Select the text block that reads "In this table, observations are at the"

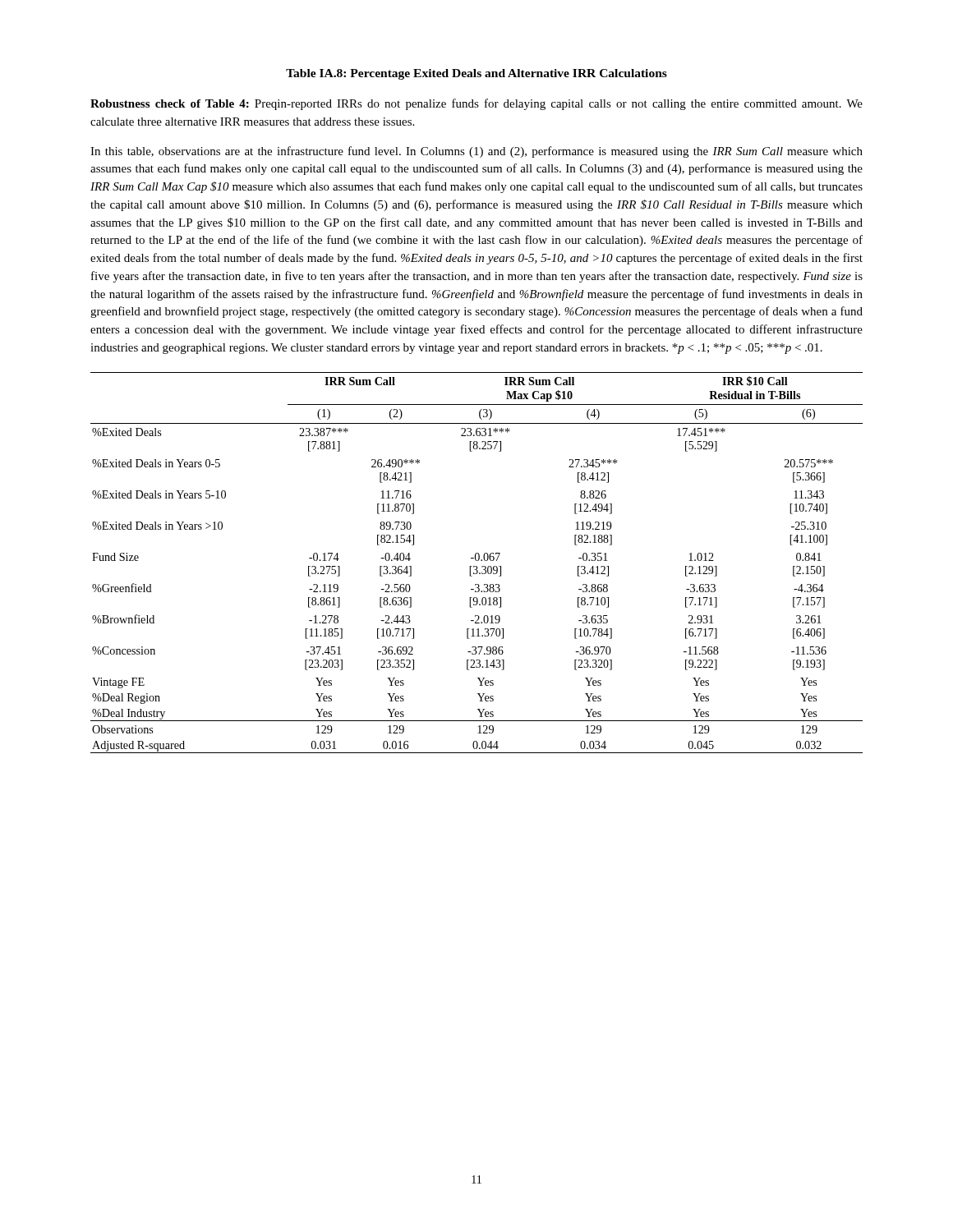pyautogui.click(x=476, y=249)
